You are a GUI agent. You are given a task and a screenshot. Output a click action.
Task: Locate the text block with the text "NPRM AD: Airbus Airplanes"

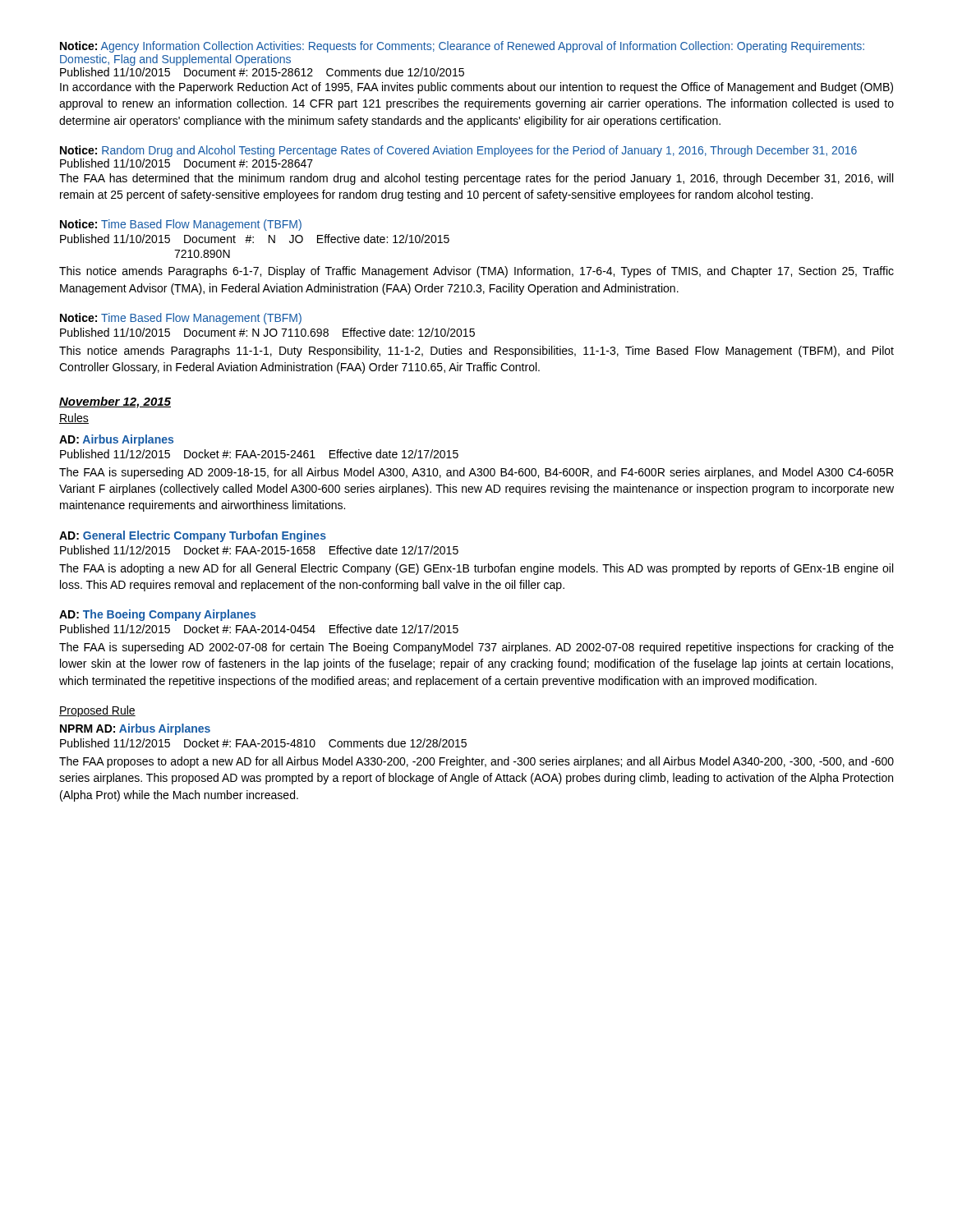pos(476,763)
